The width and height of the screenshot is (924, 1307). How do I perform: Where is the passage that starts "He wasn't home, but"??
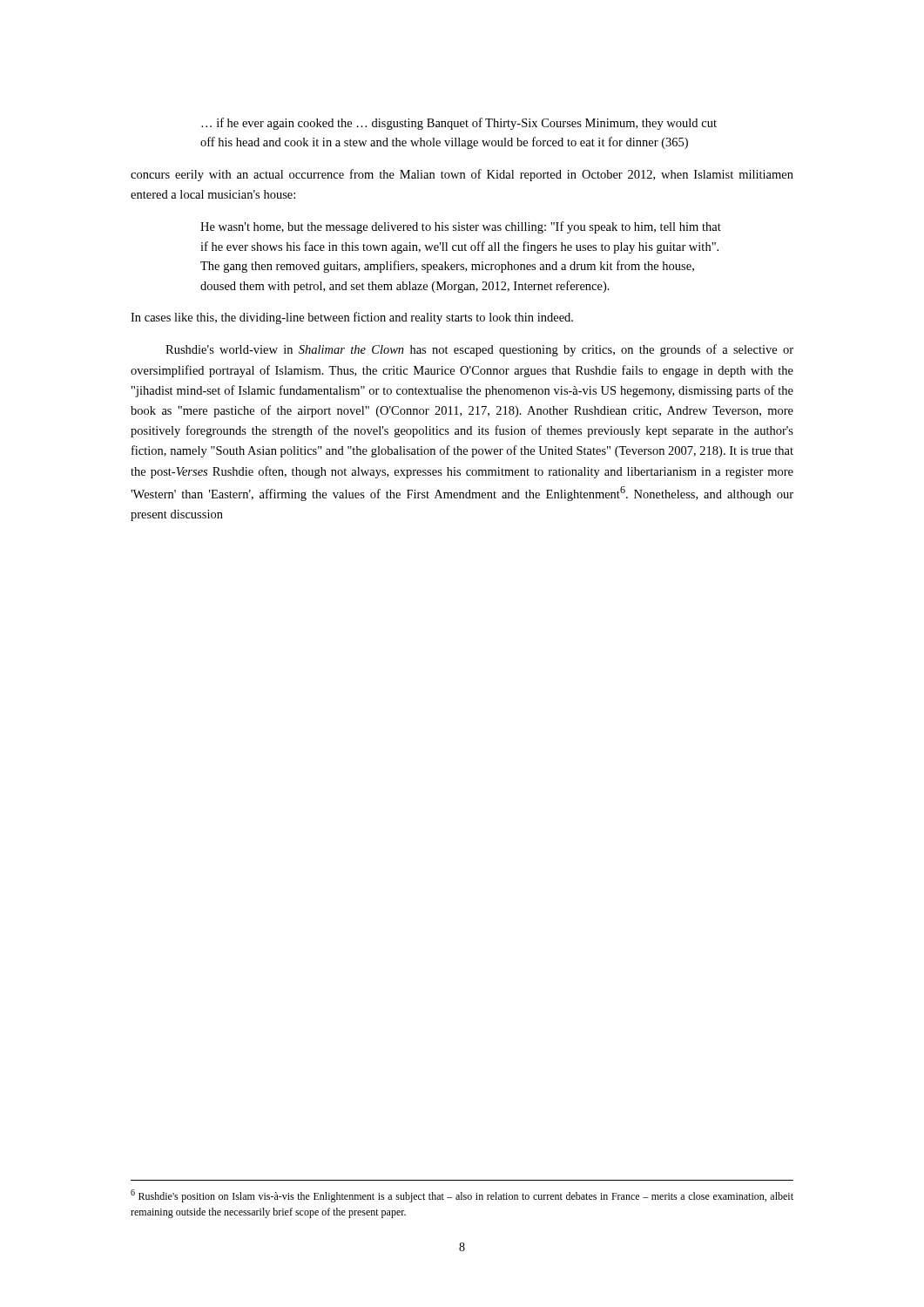[x=461, y=256]
